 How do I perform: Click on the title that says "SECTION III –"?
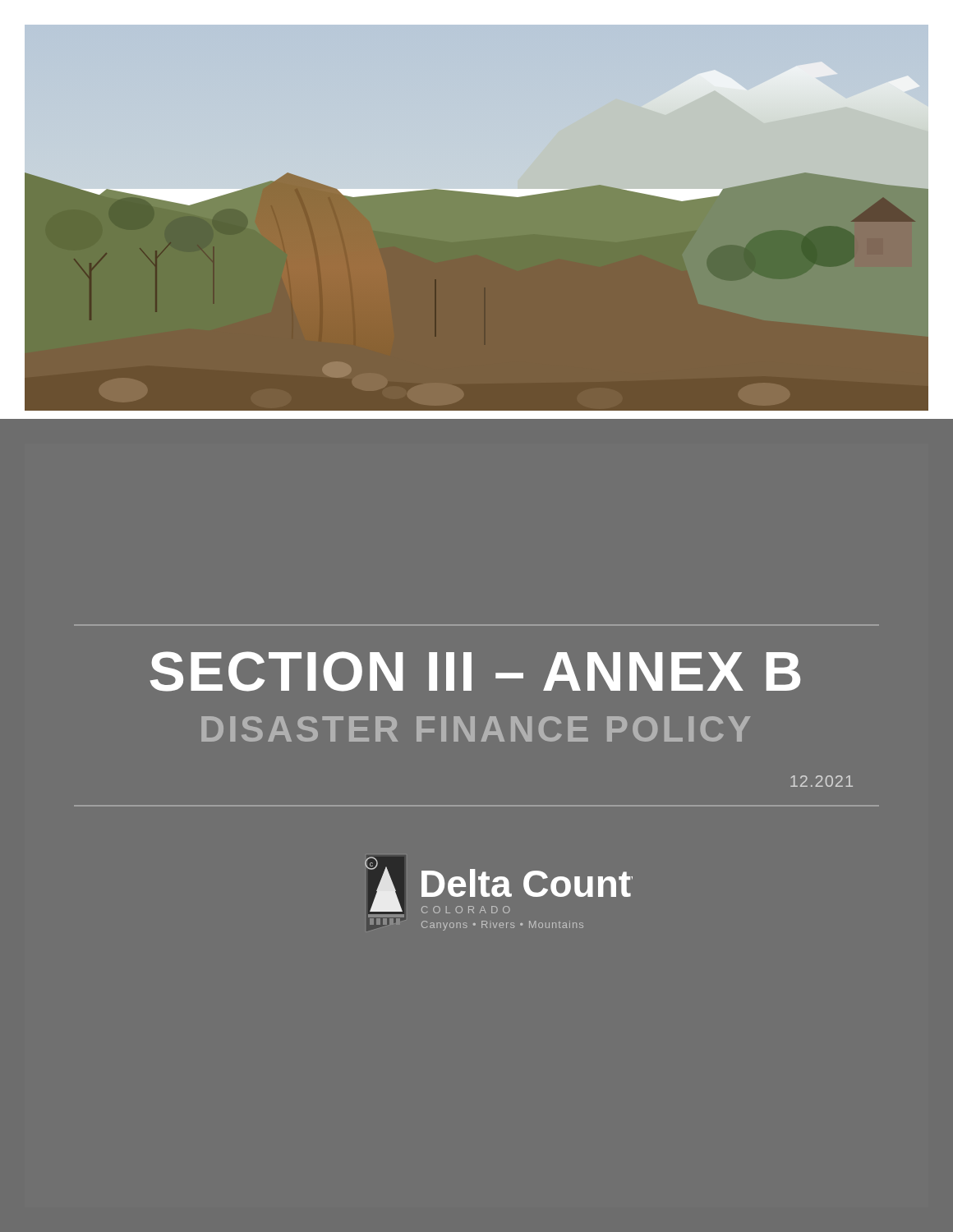[x=476, y=695]
